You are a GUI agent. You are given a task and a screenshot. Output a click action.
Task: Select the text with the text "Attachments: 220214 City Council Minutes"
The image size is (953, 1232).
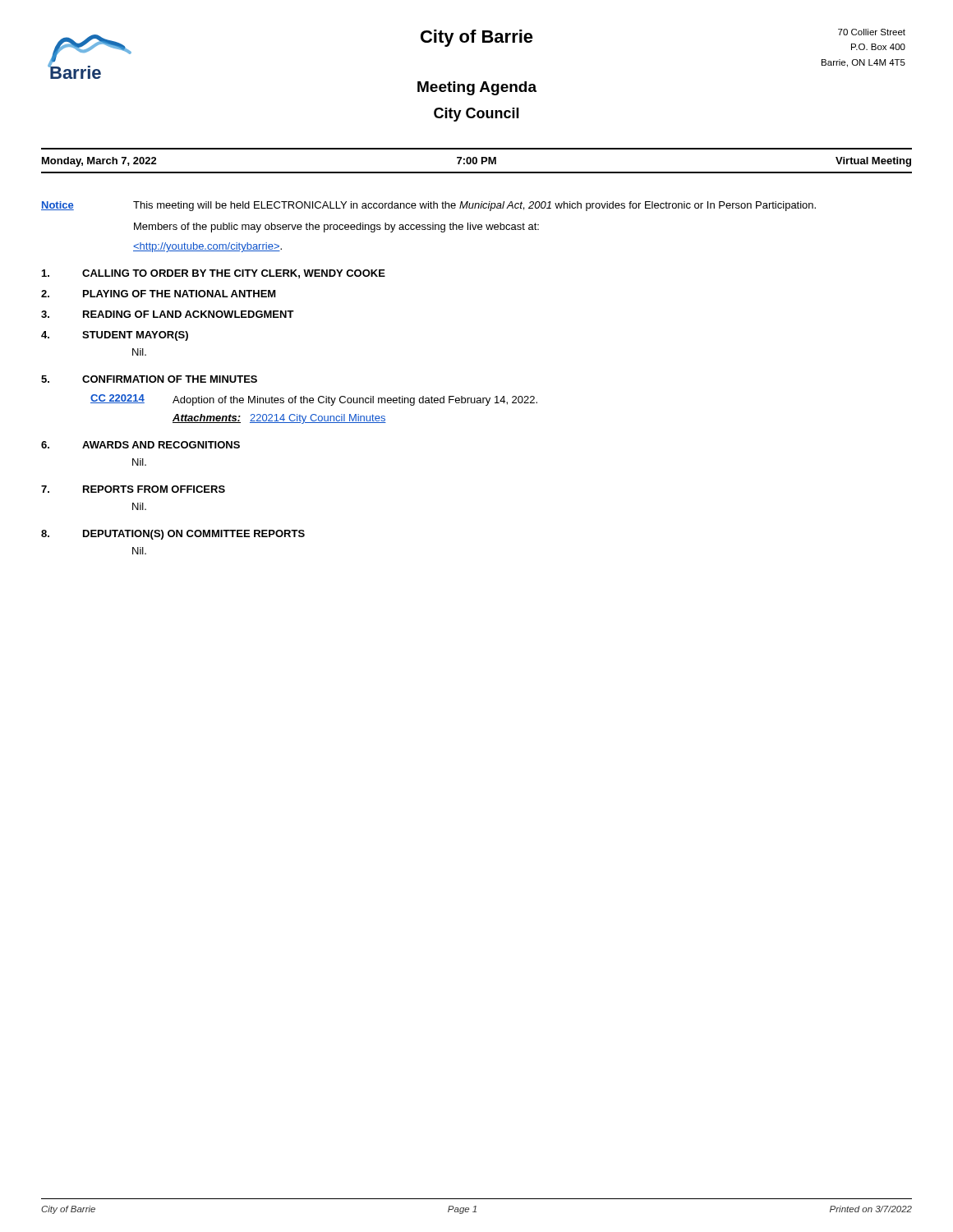click(279, 418)
